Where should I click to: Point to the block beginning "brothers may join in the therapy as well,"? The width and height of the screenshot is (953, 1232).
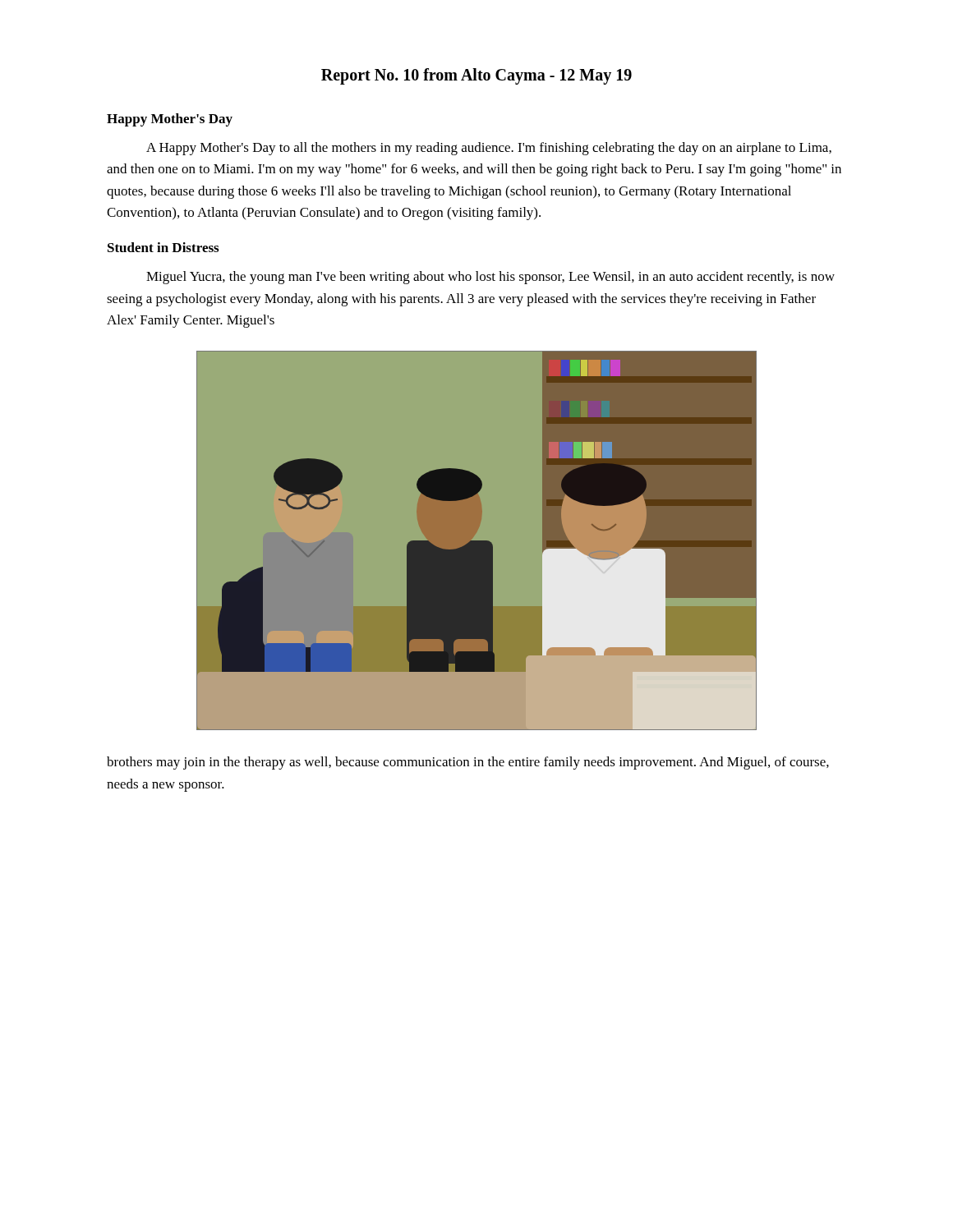coord(468,773)
